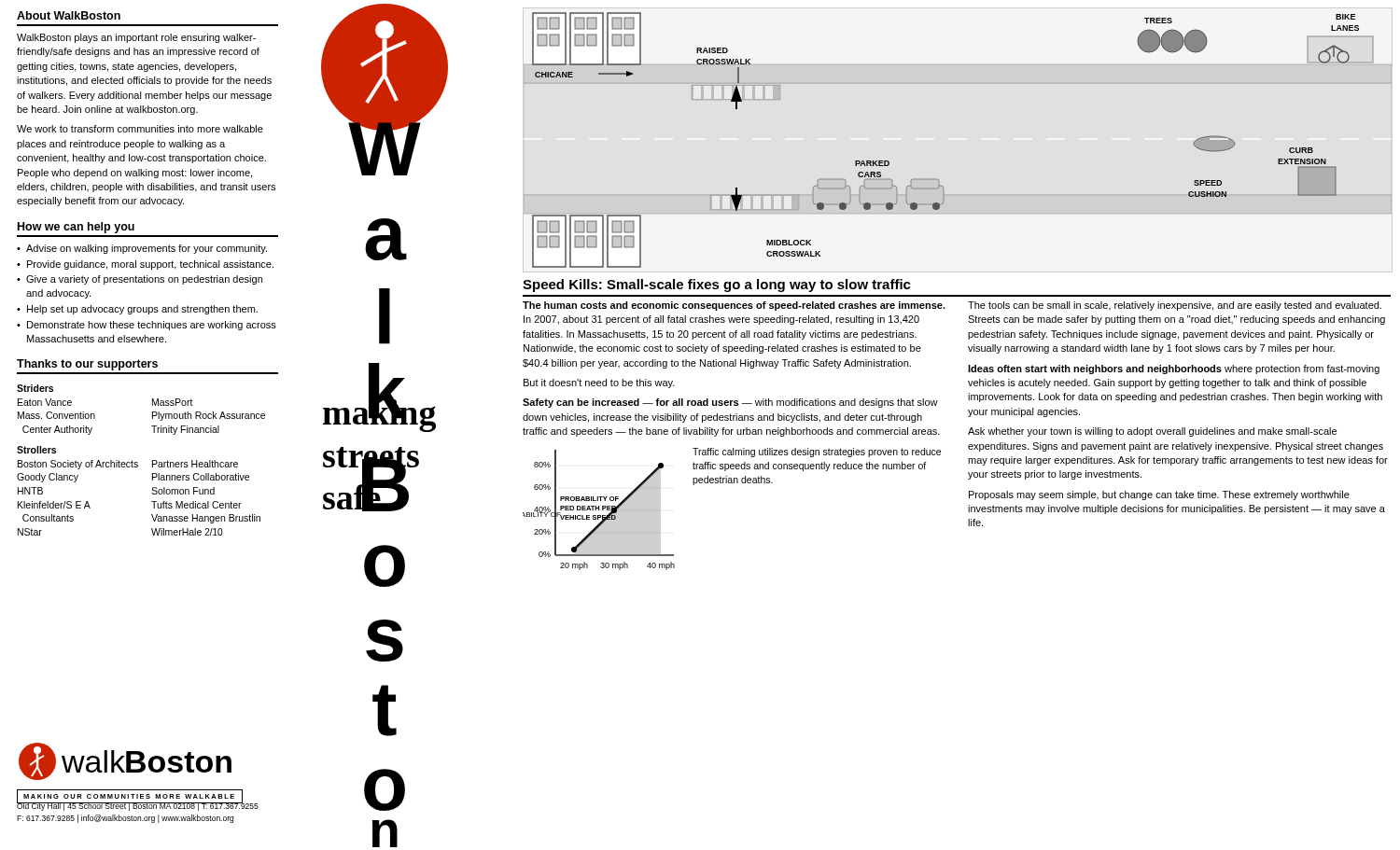Image resolution: width=1400 pixels, height=850 pixels.
Task: Click the passage that begins "The tools can"
Action: pos(1175,306)
